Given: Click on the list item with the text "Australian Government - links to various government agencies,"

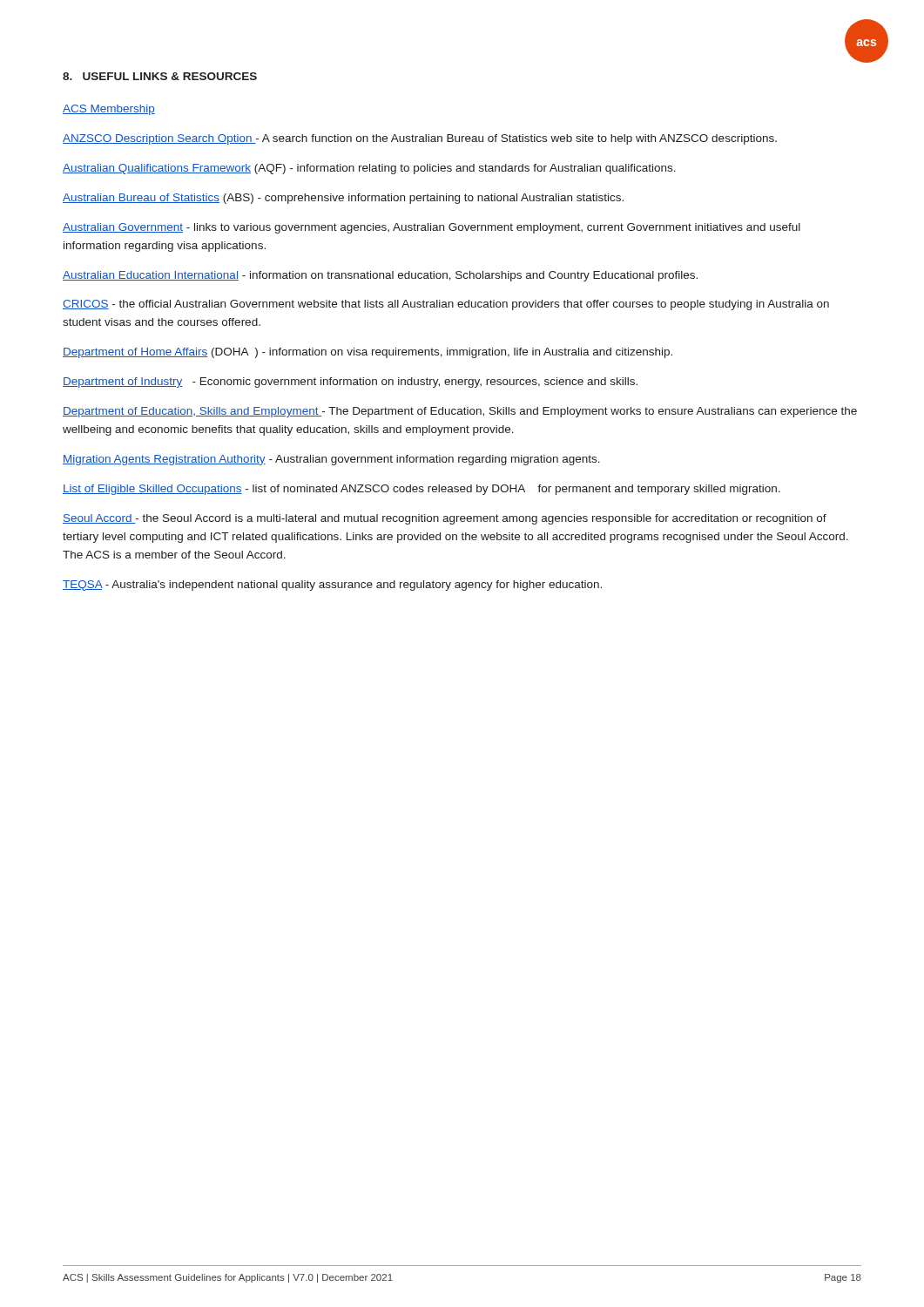Looking at the screenshot, I should pos(432,236).
